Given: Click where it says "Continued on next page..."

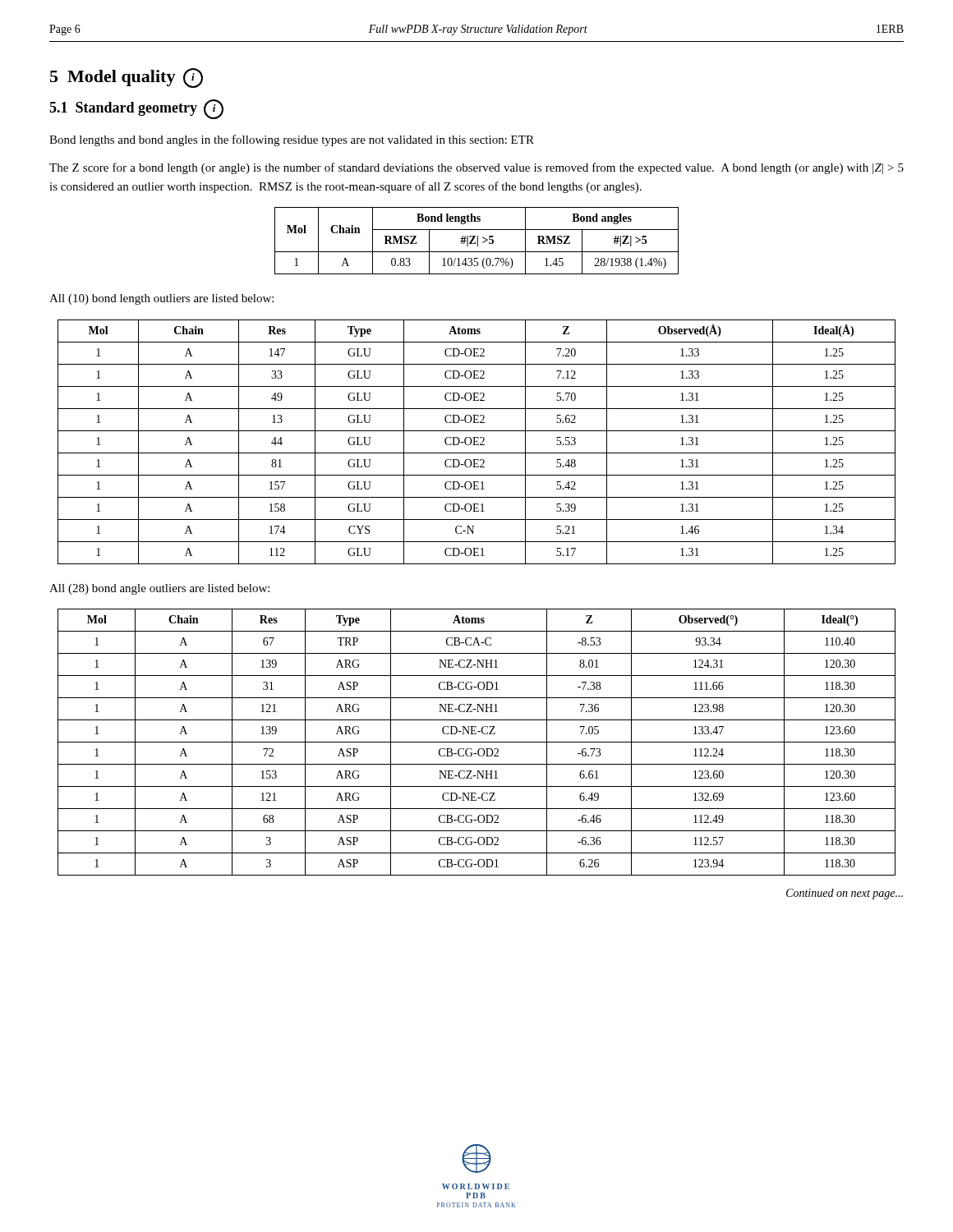Looking at the screenshot, I should click(845, 894).
